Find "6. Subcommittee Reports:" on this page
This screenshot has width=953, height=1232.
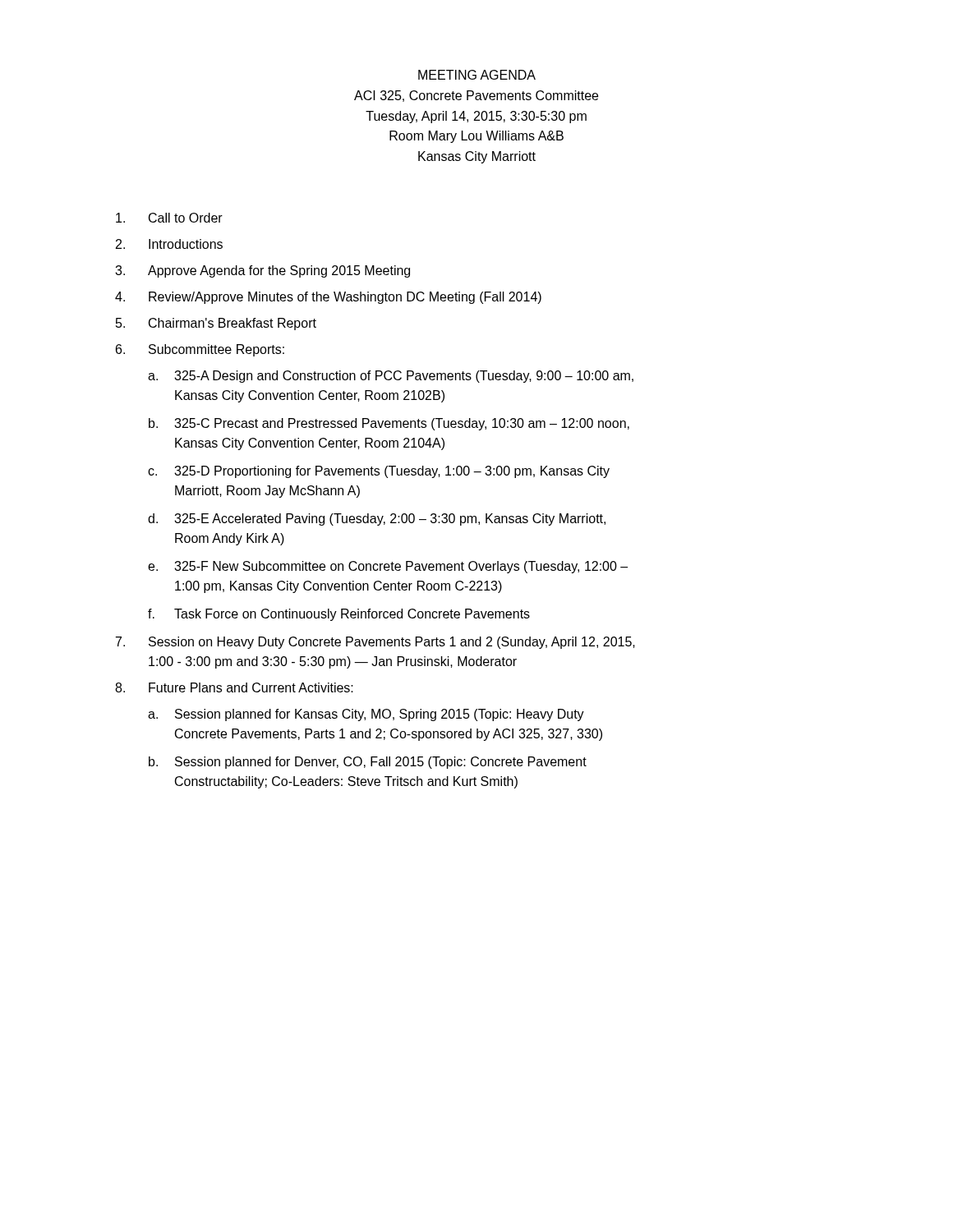[x=200, y=350]
